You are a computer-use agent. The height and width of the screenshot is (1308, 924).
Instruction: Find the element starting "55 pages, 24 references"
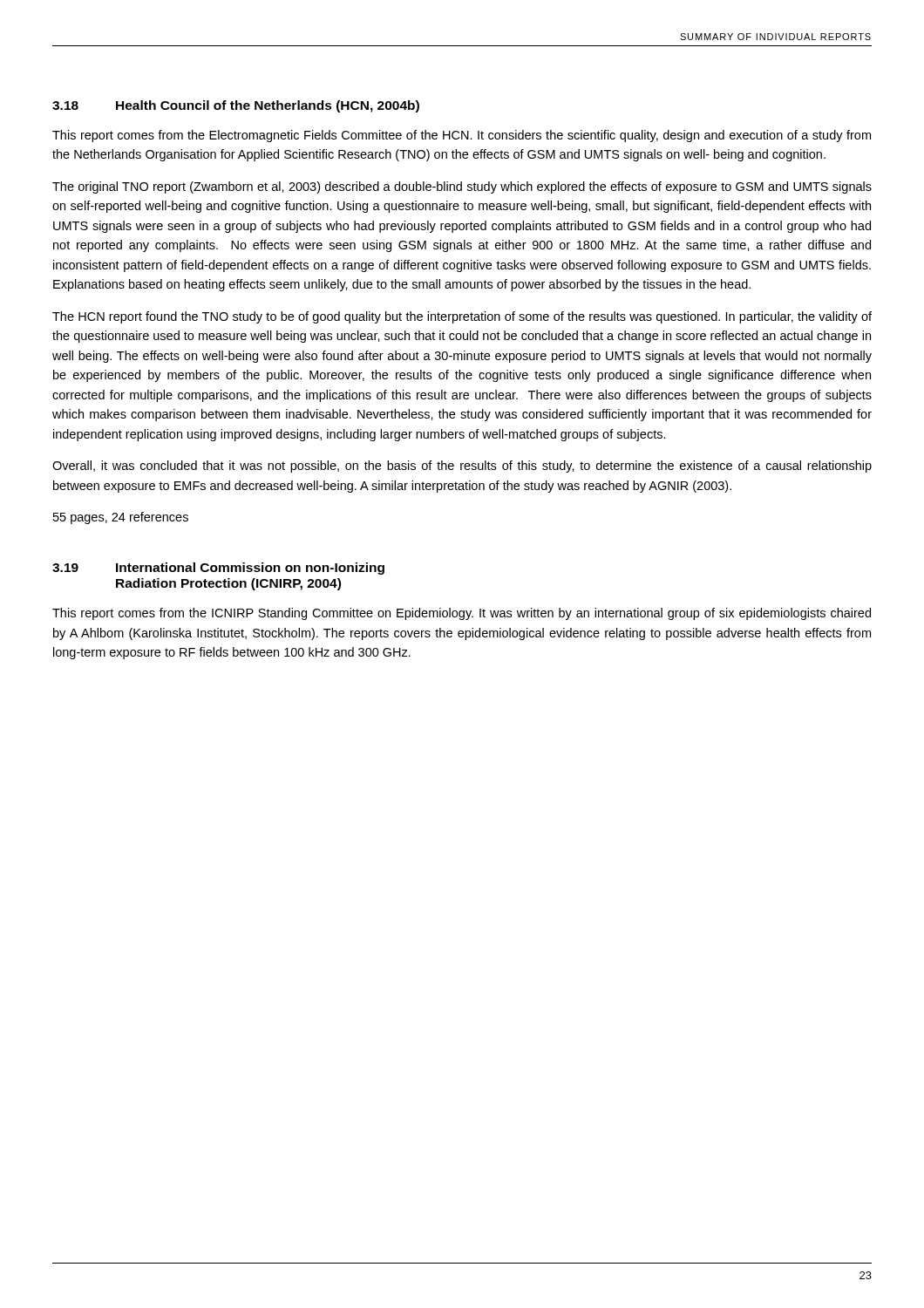[x=120, y=517]
